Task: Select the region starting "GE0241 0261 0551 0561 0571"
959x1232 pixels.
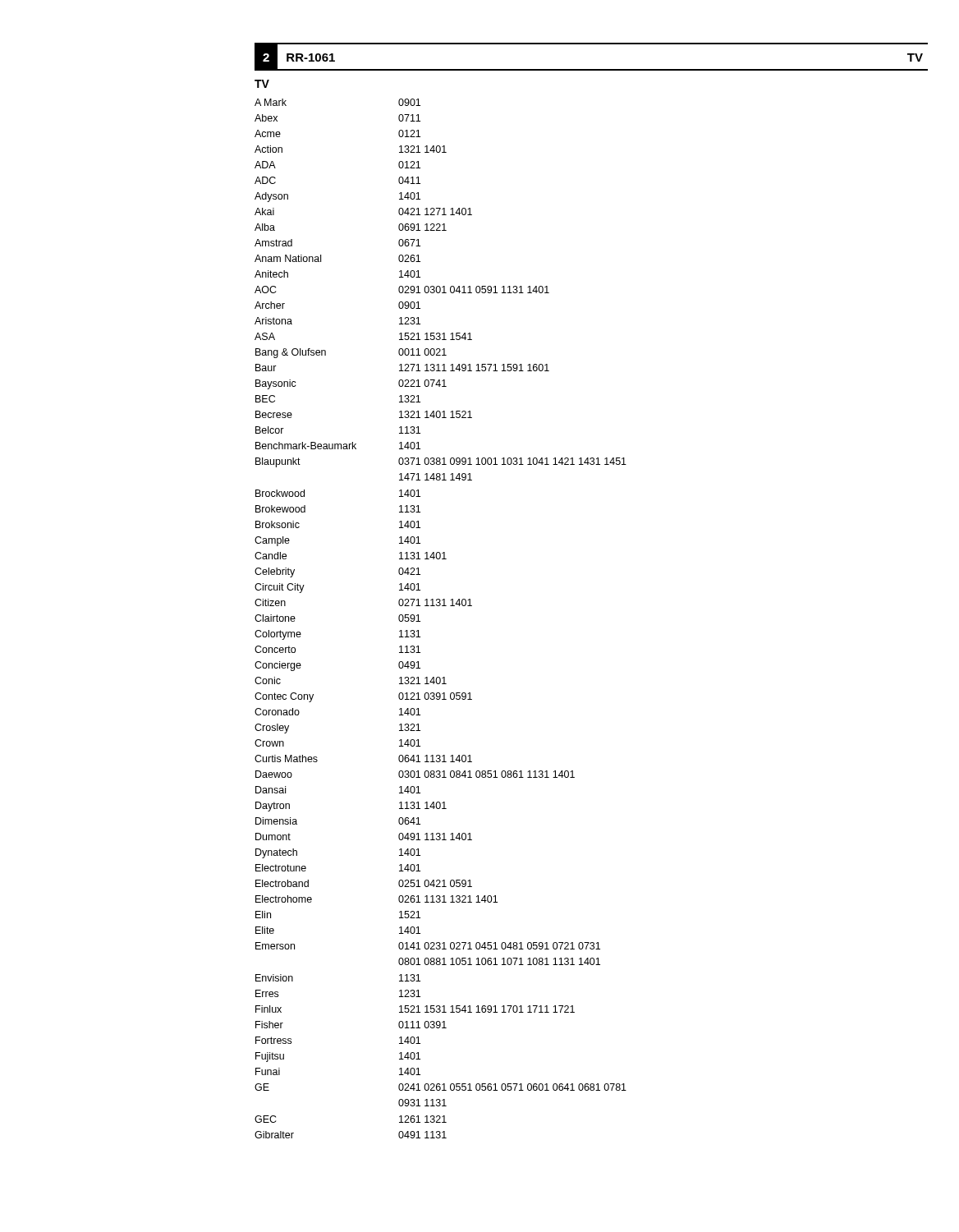Action: 441,1096
